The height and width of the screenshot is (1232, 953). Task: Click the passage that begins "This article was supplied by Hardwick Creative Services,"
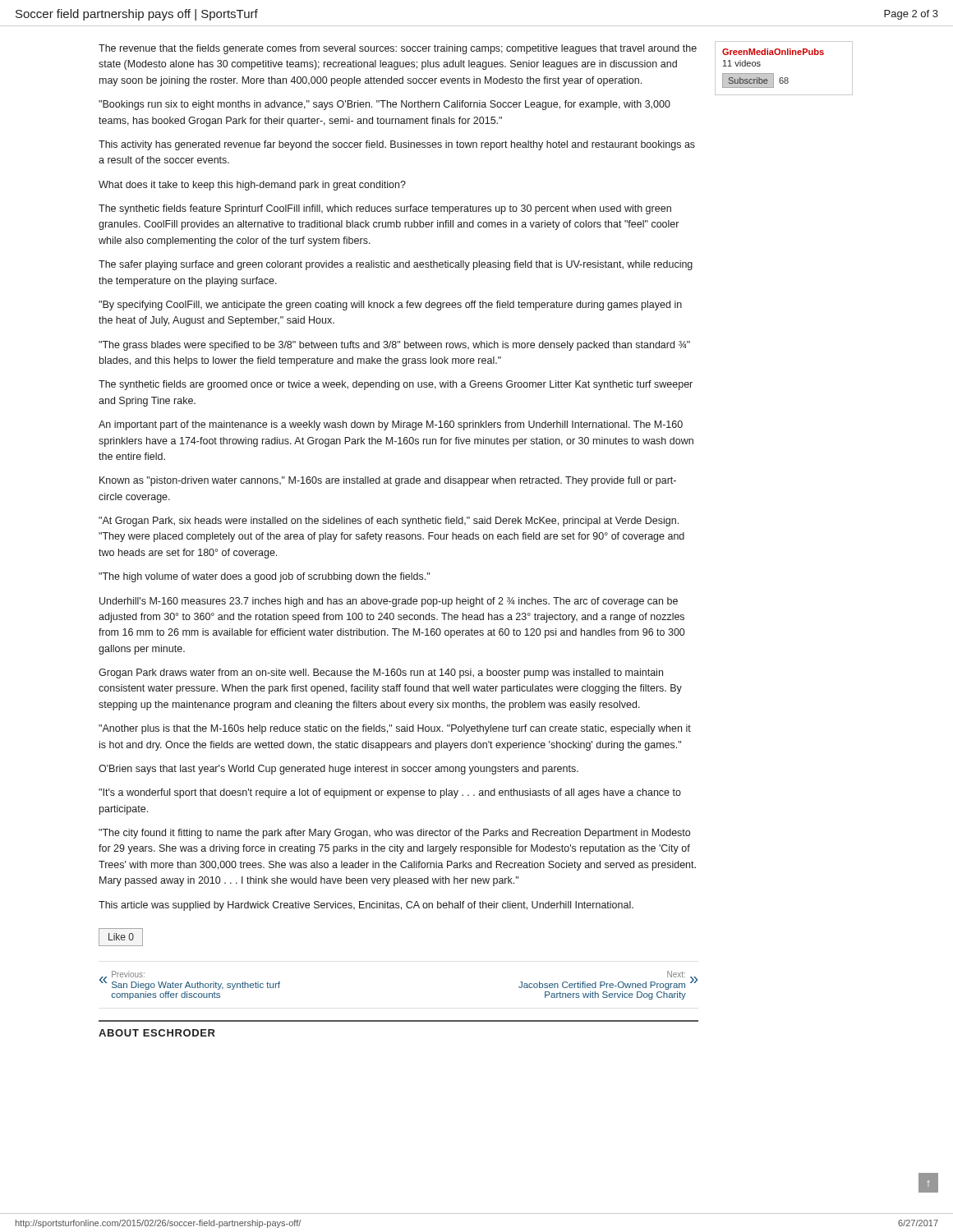click(366, 905)
